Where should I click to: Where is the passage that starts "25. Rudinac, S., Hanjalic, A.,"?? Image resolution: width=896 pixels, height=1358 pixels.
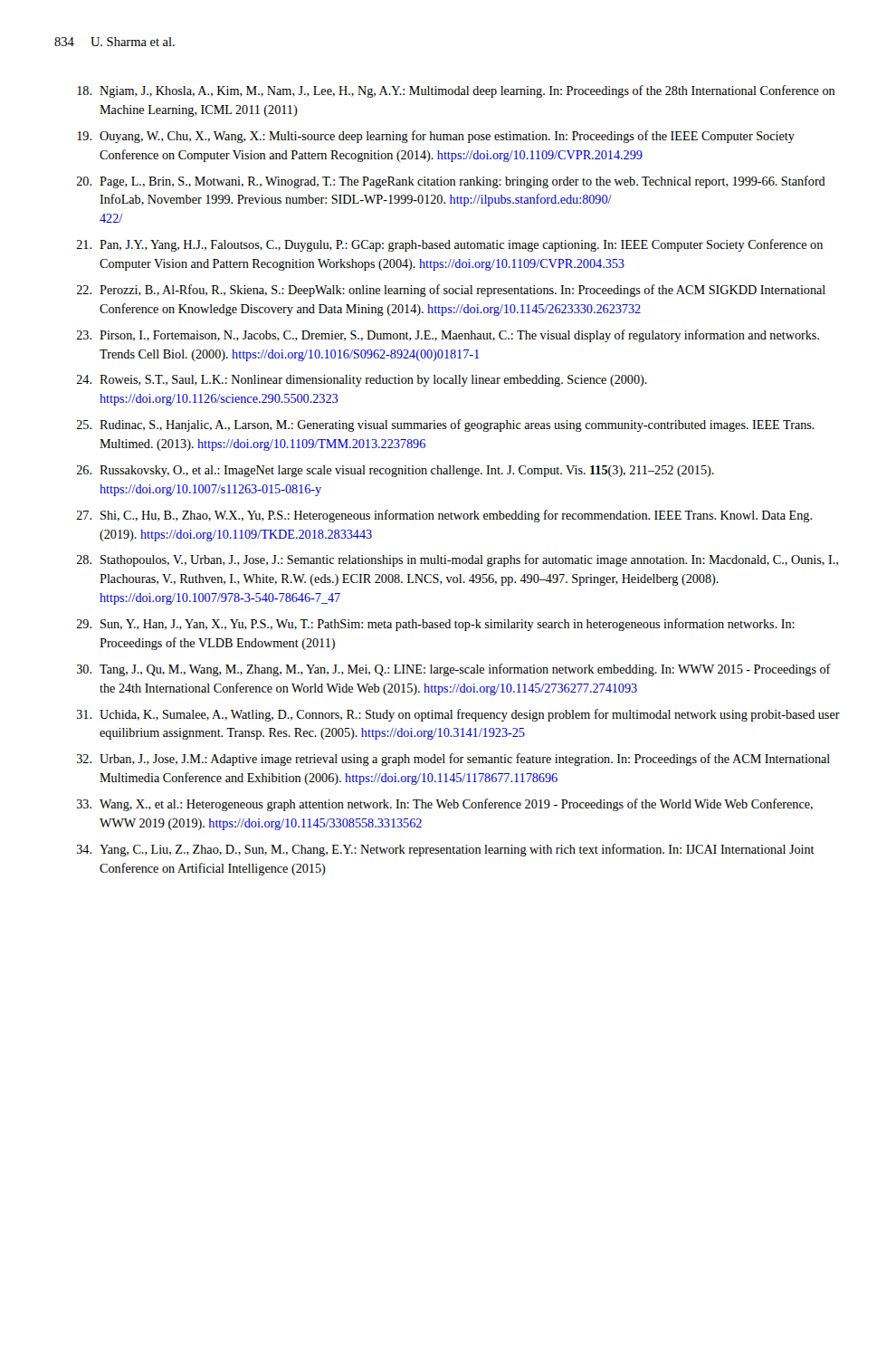pyautogui.click(x=448, y=435)
